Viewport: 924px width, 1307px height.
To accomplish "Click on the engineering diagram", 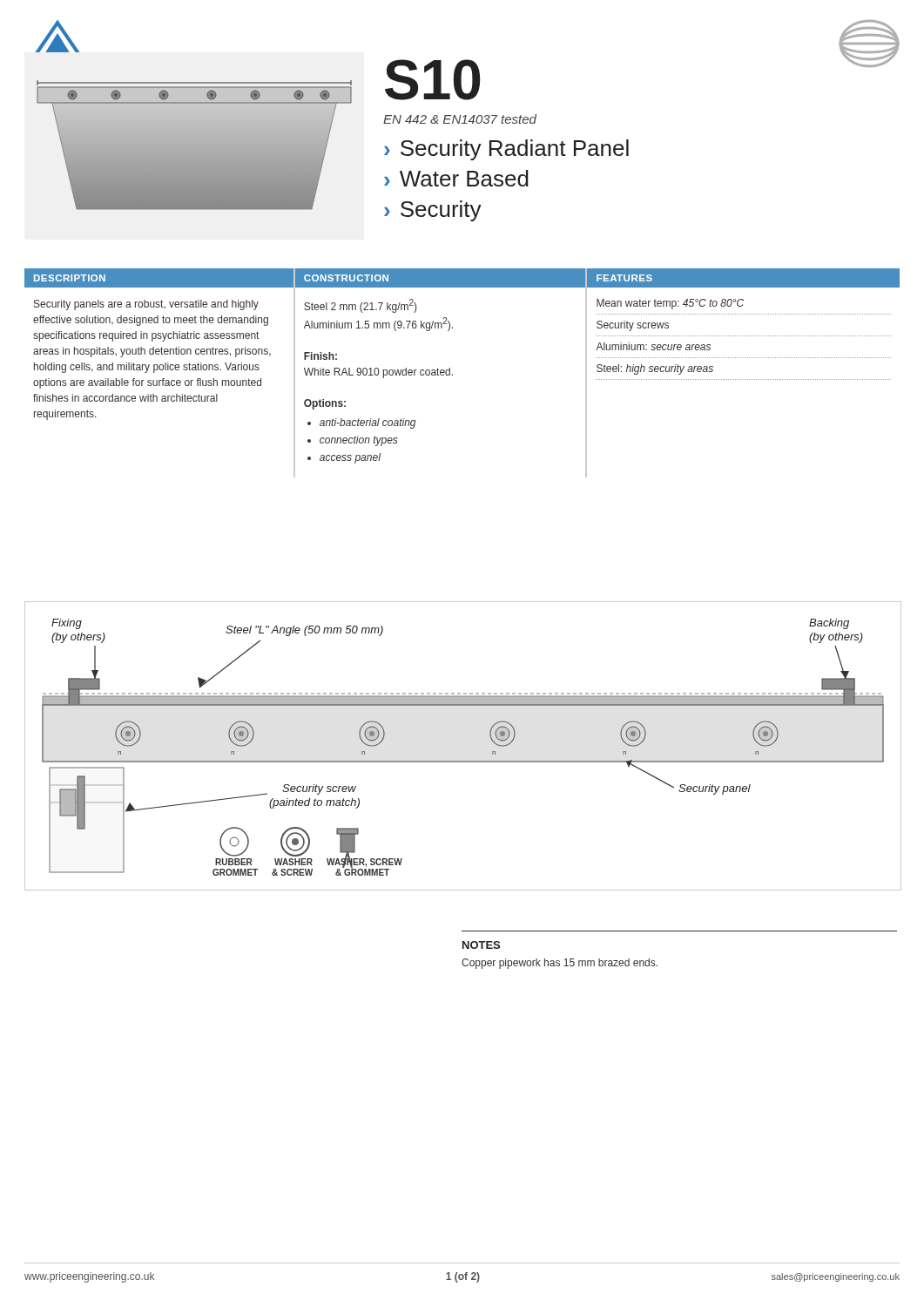I will click(x=463, y=746).
